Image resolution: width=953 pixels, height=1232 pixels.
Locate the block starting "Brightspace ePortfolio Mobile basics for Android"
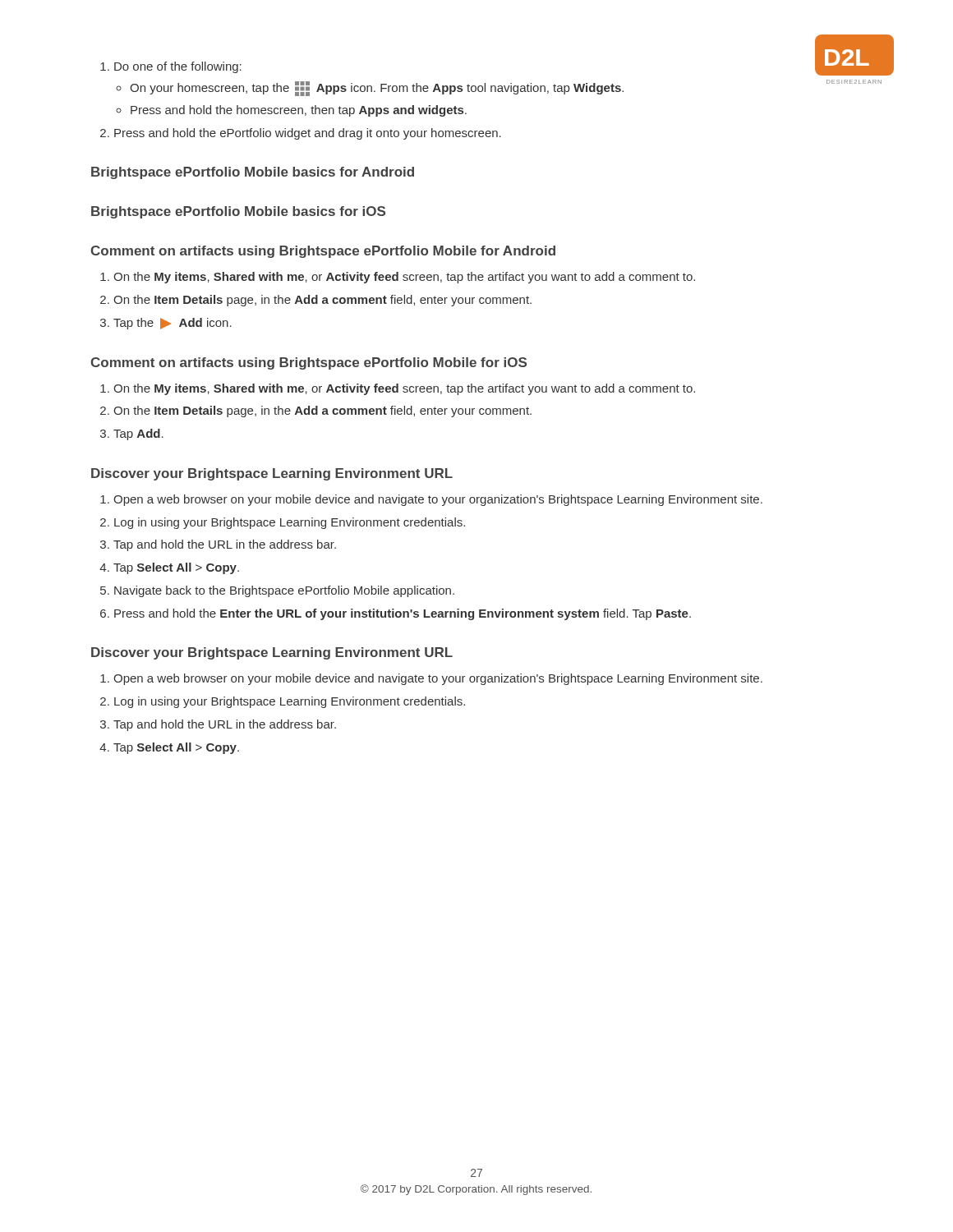pyautogui.click(x=253, y=172)
